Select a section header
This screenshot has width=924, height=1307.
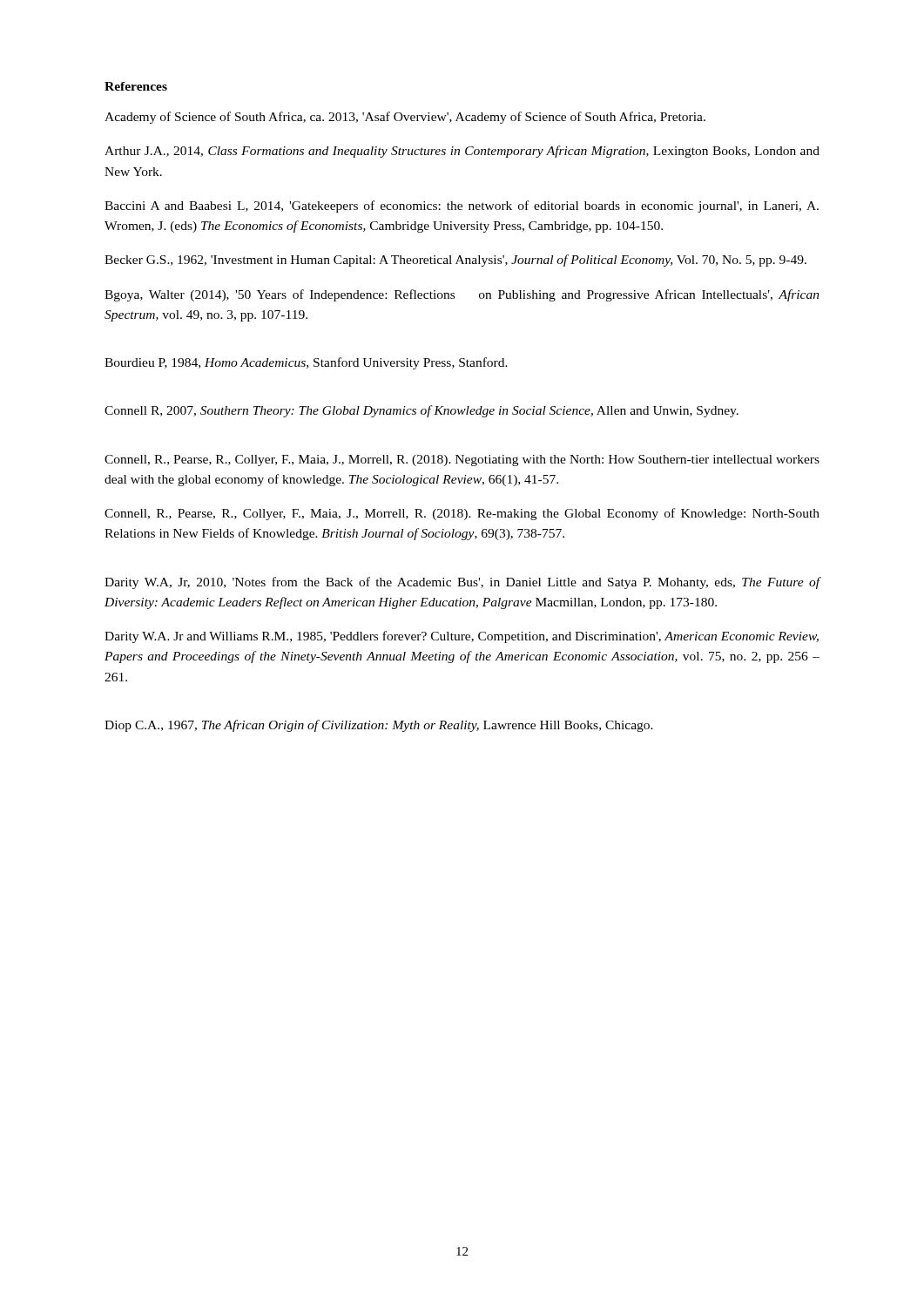136,86
